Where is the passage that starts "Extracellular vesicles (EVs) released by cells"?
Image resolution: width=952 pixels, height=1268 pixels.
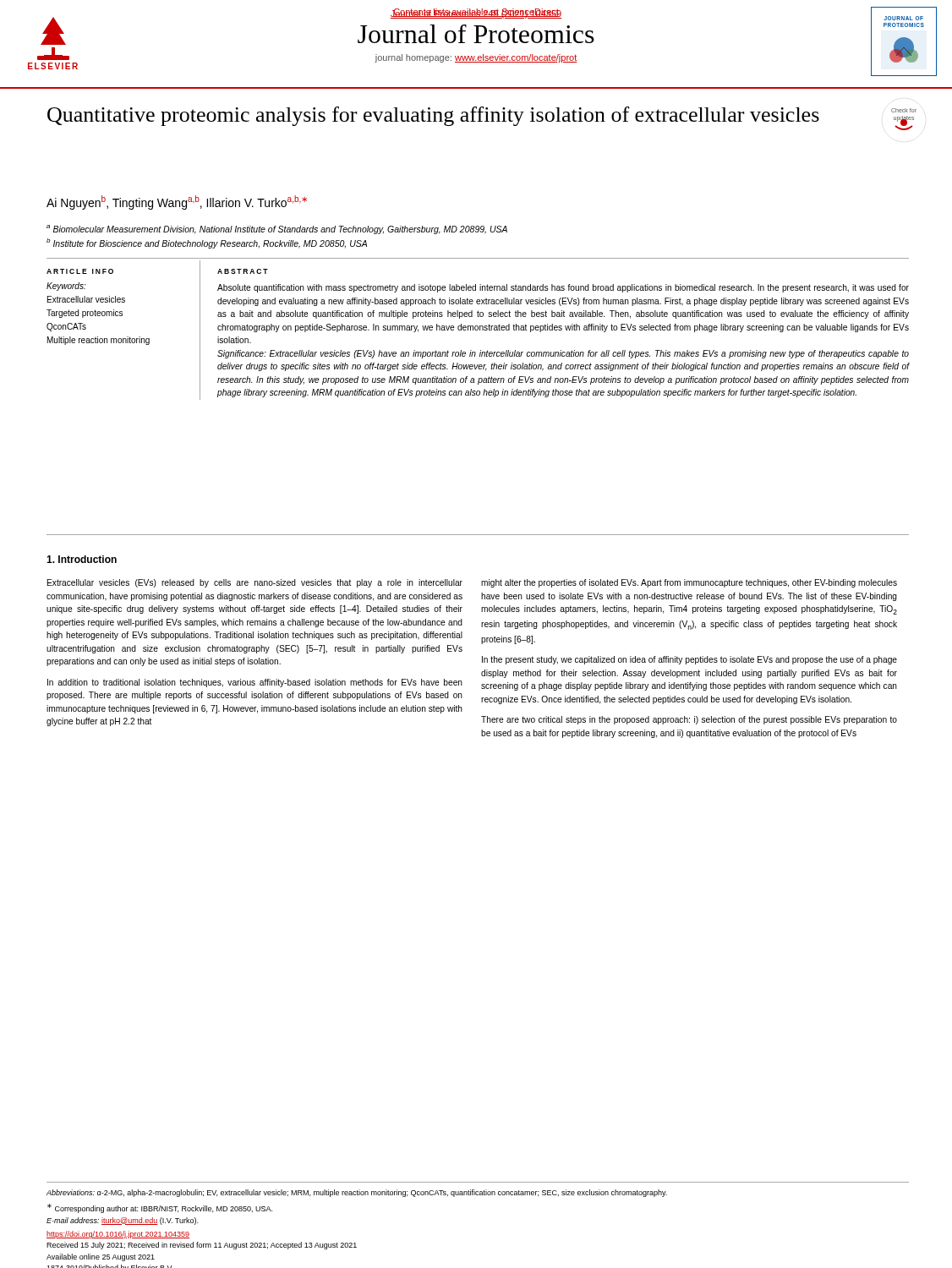click(254, 622)
